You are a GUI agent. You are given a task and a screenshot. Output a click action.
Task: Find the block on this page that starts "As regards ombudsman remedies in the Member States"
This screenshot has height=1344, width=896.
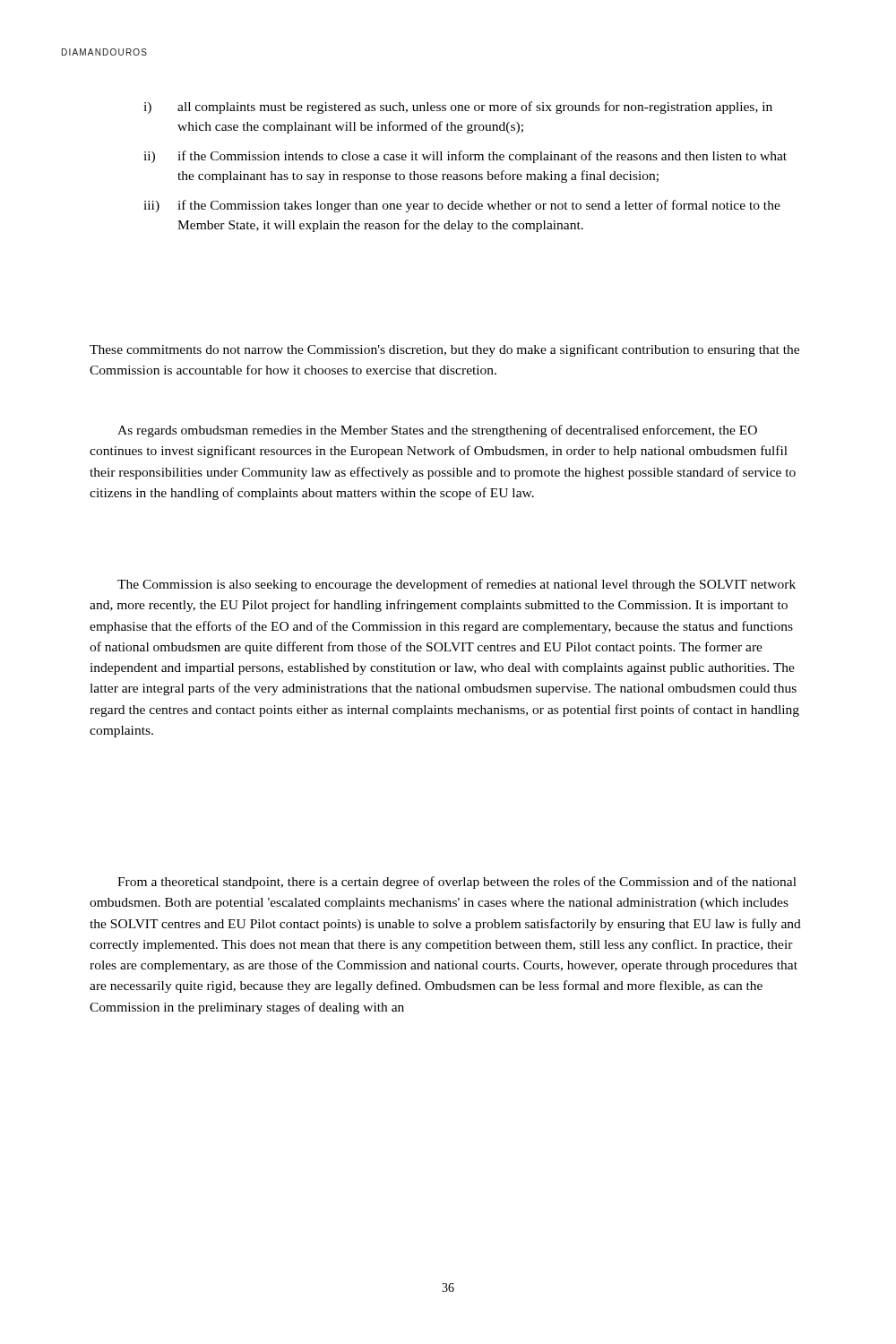pos(443,461)
